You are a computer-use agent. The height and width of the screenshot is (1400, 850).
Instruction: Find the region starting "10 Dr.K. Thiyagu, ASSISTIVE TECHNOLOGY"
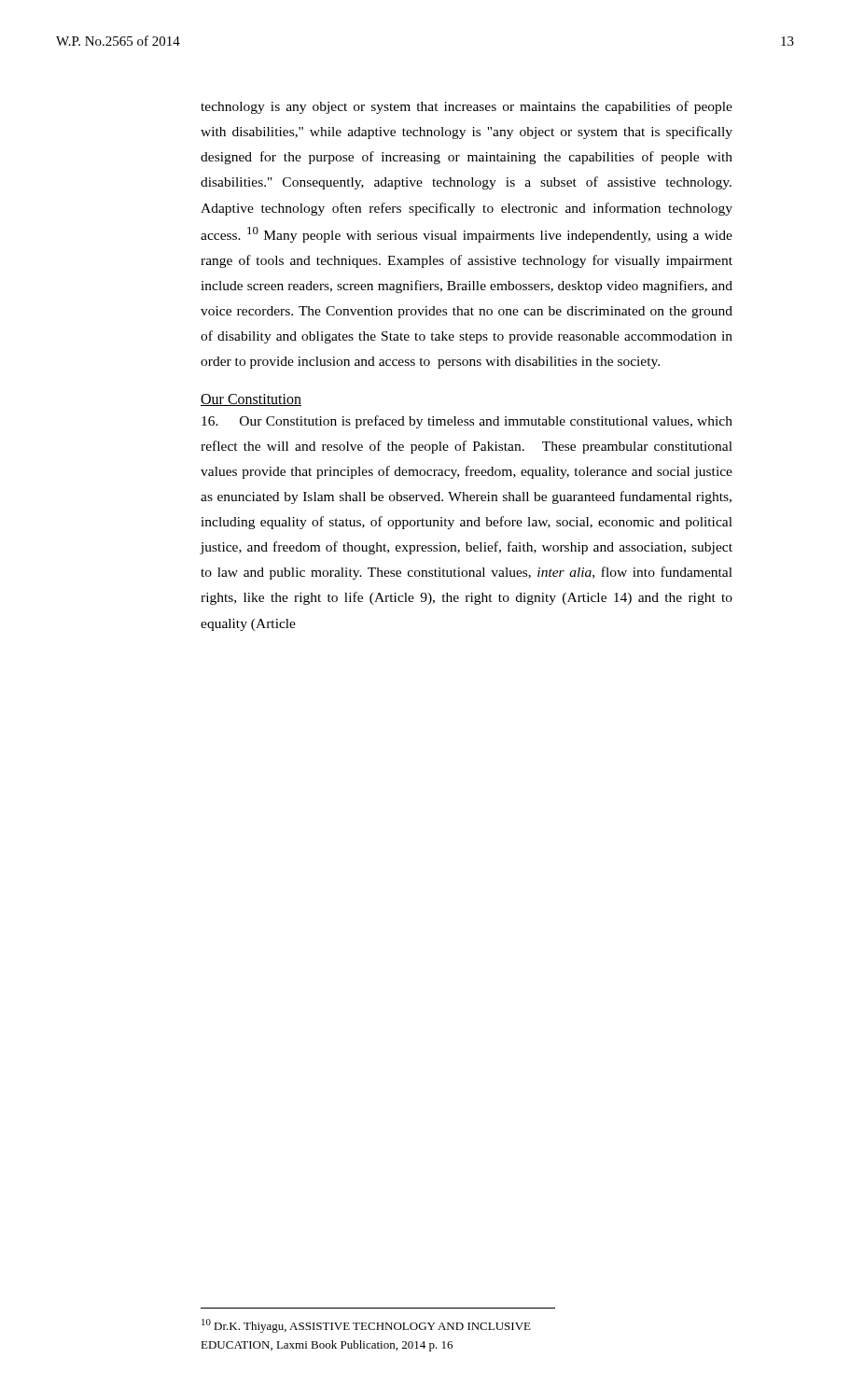366,1333
